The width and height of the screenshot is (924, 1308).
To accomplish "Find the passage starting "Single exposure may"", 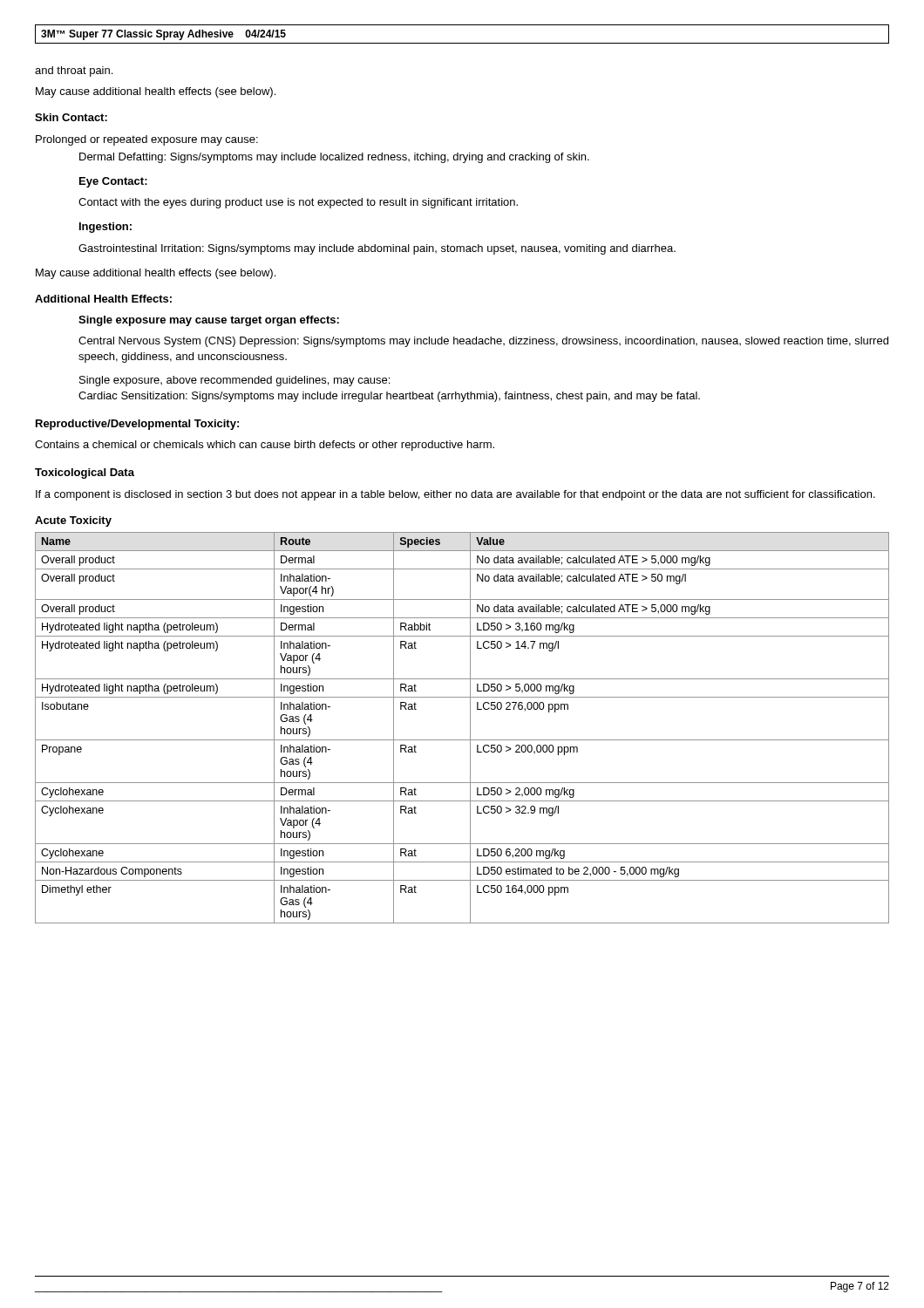I will coord(209,320).
